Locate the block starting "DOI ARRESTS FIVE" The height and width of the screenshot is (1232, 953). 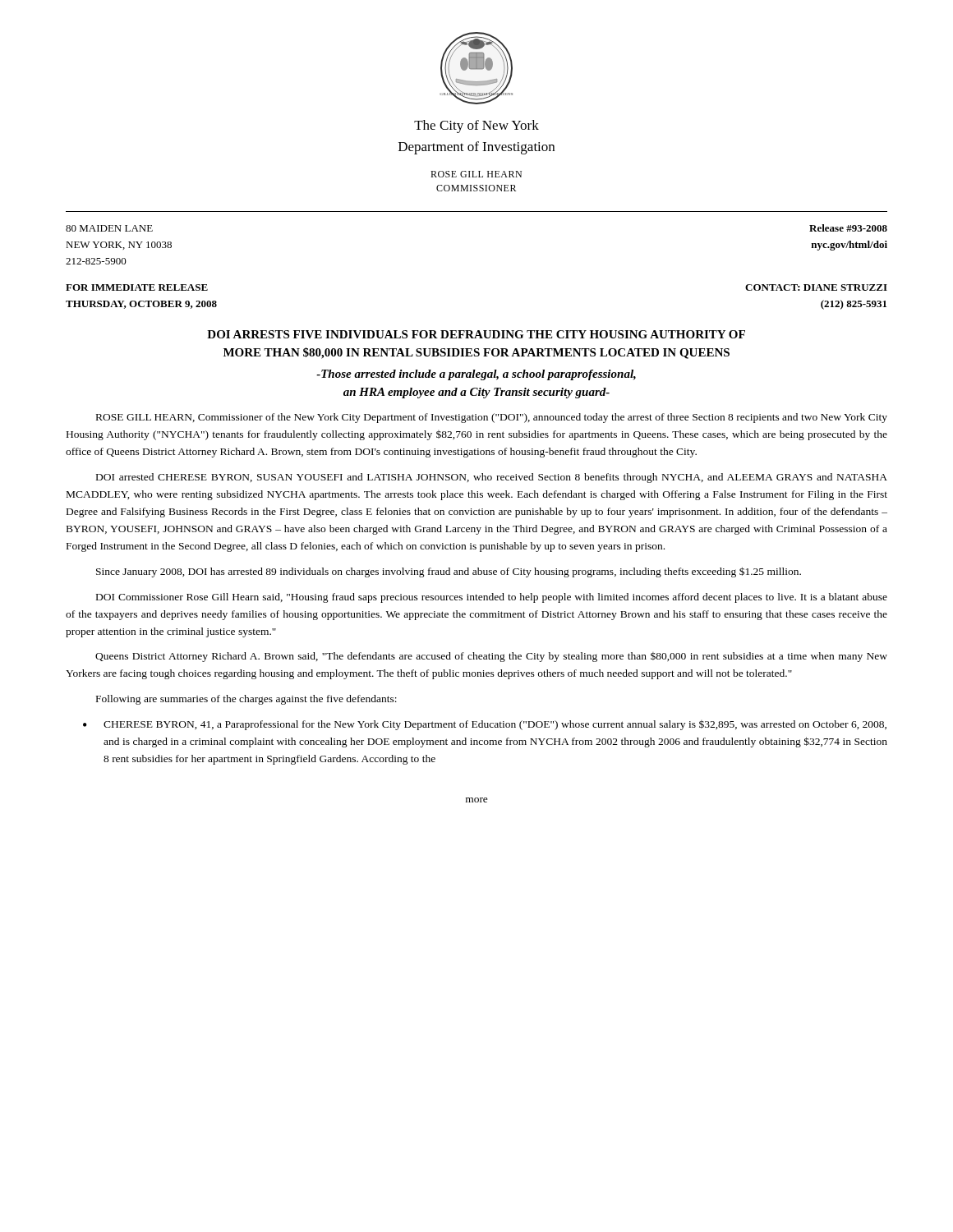point(476,344)
